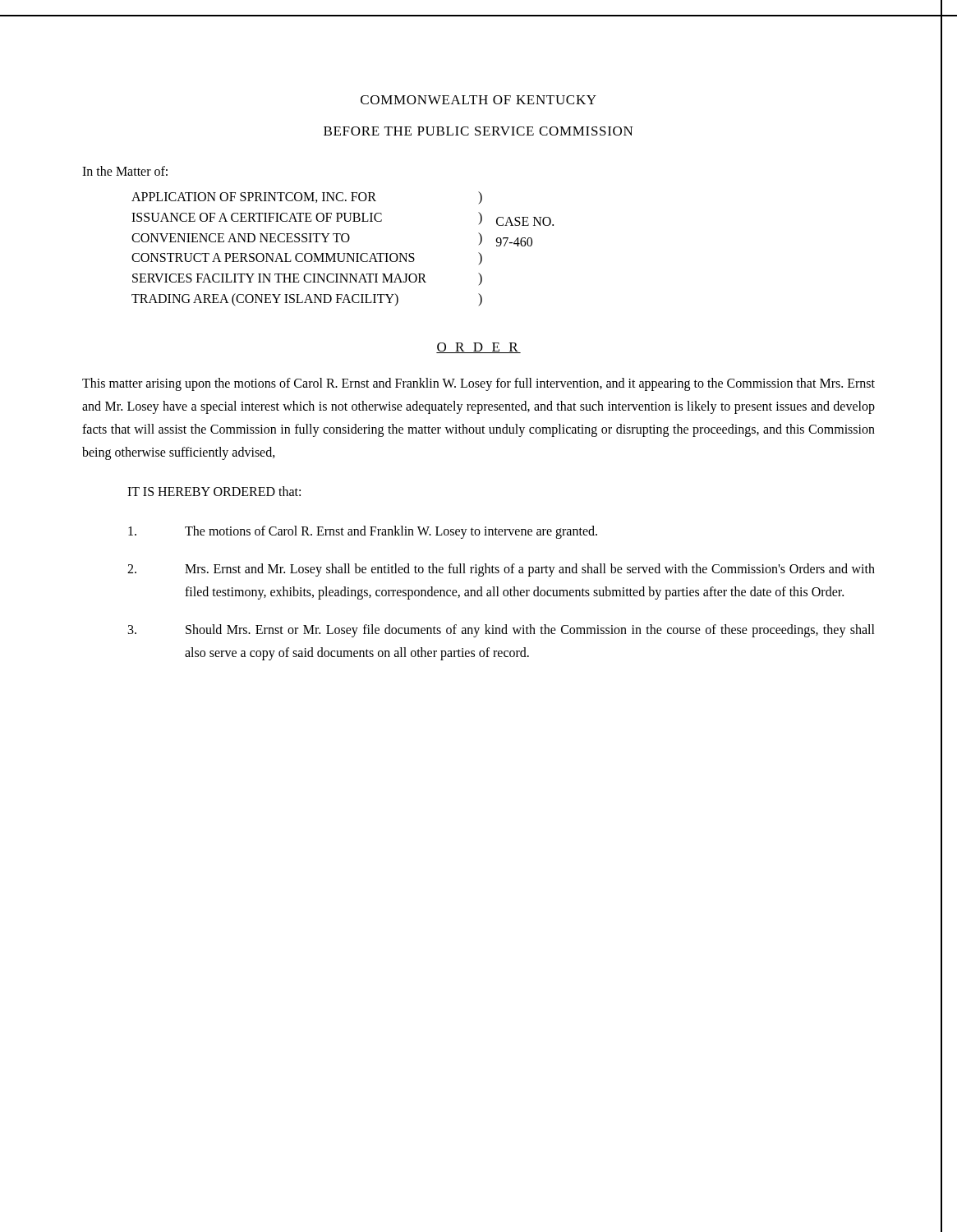Viewport: 957px width, 1232px height.
Task: Locate the block of text that opens with "3. Should Mrs."
Action: (478, 641)
